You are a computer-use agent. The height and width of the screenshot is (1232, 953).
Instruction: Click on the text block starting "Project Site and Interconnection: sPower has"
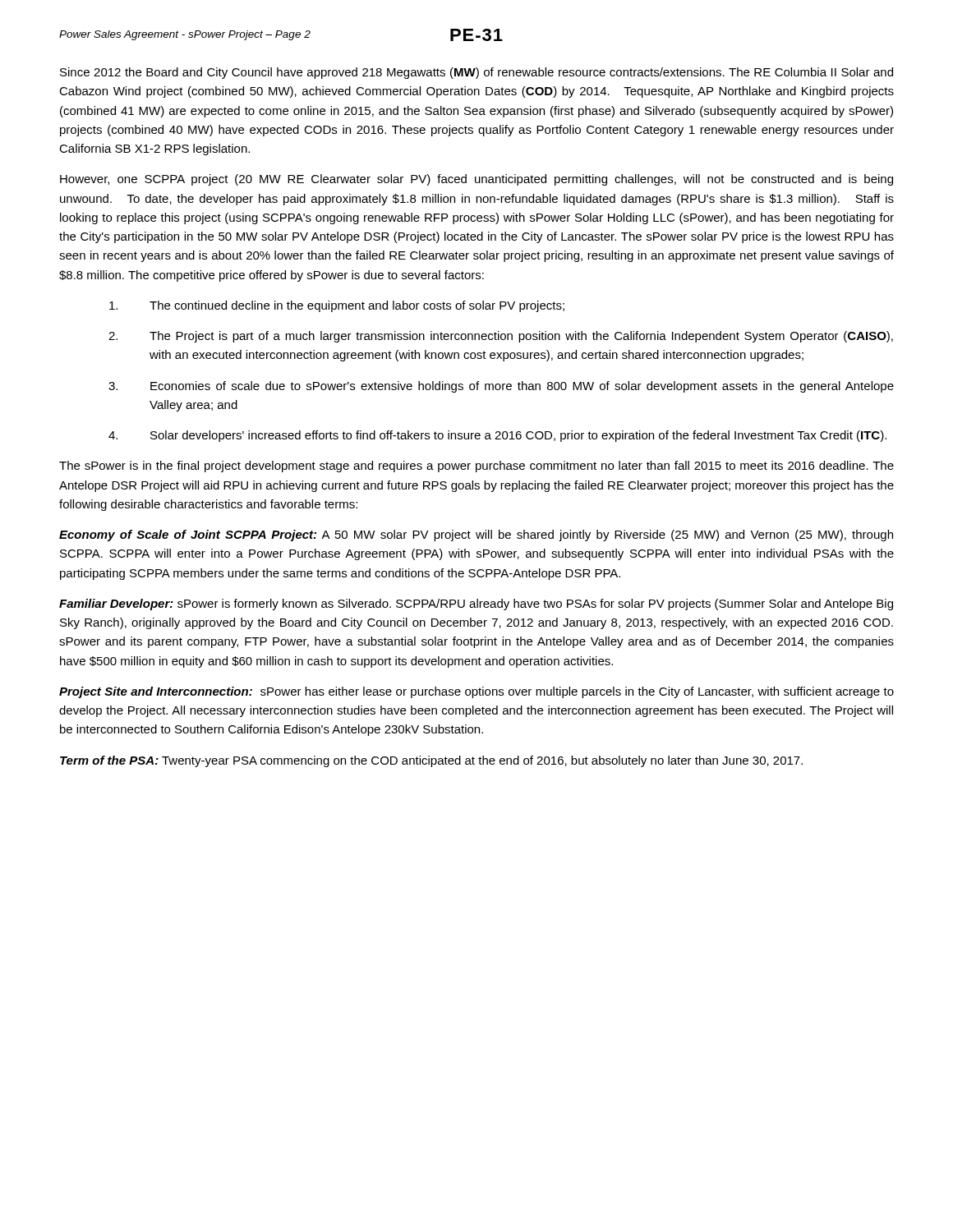coord(476,710)
